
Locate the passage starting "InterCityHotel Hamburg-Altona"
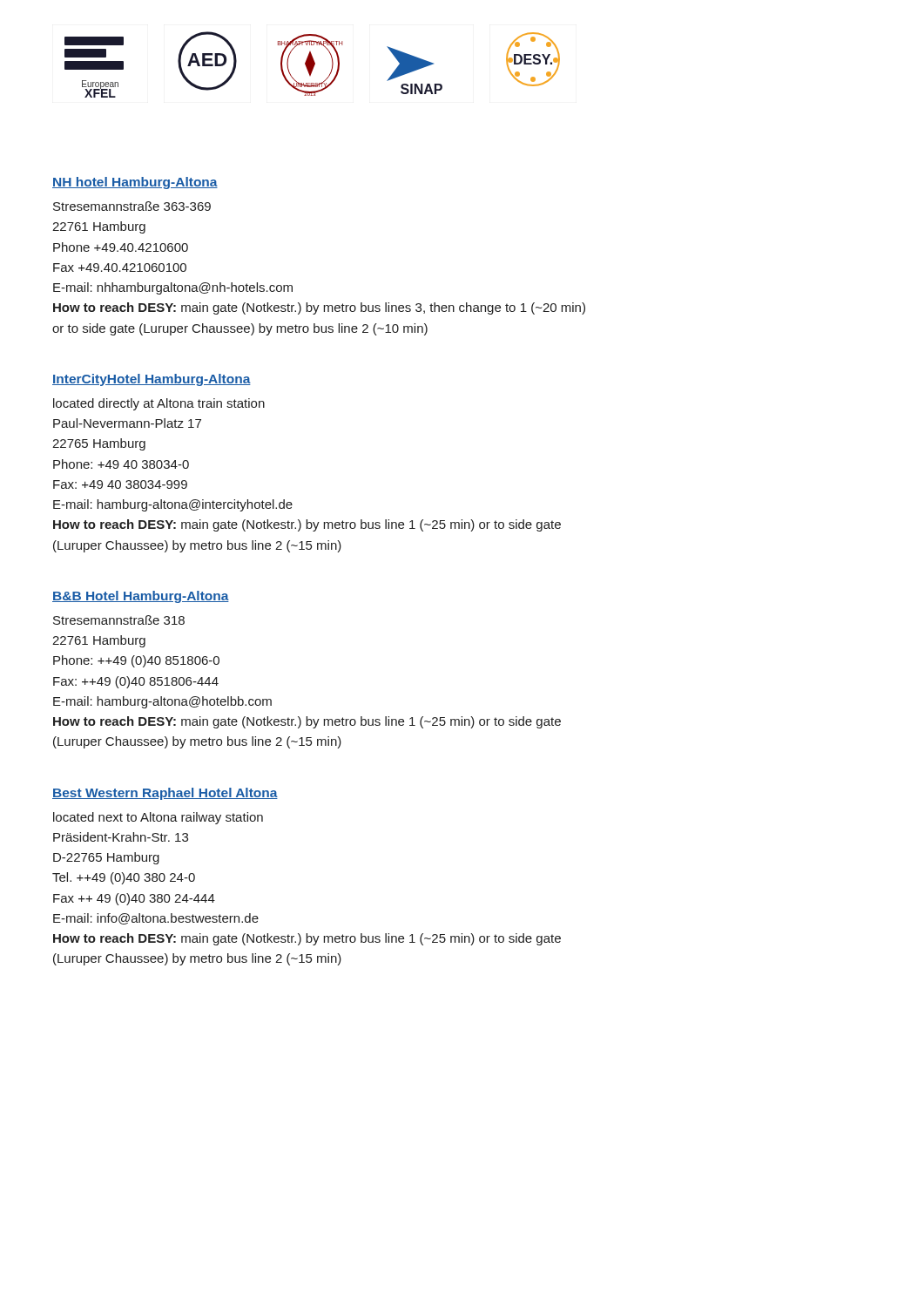click(151, 378)
